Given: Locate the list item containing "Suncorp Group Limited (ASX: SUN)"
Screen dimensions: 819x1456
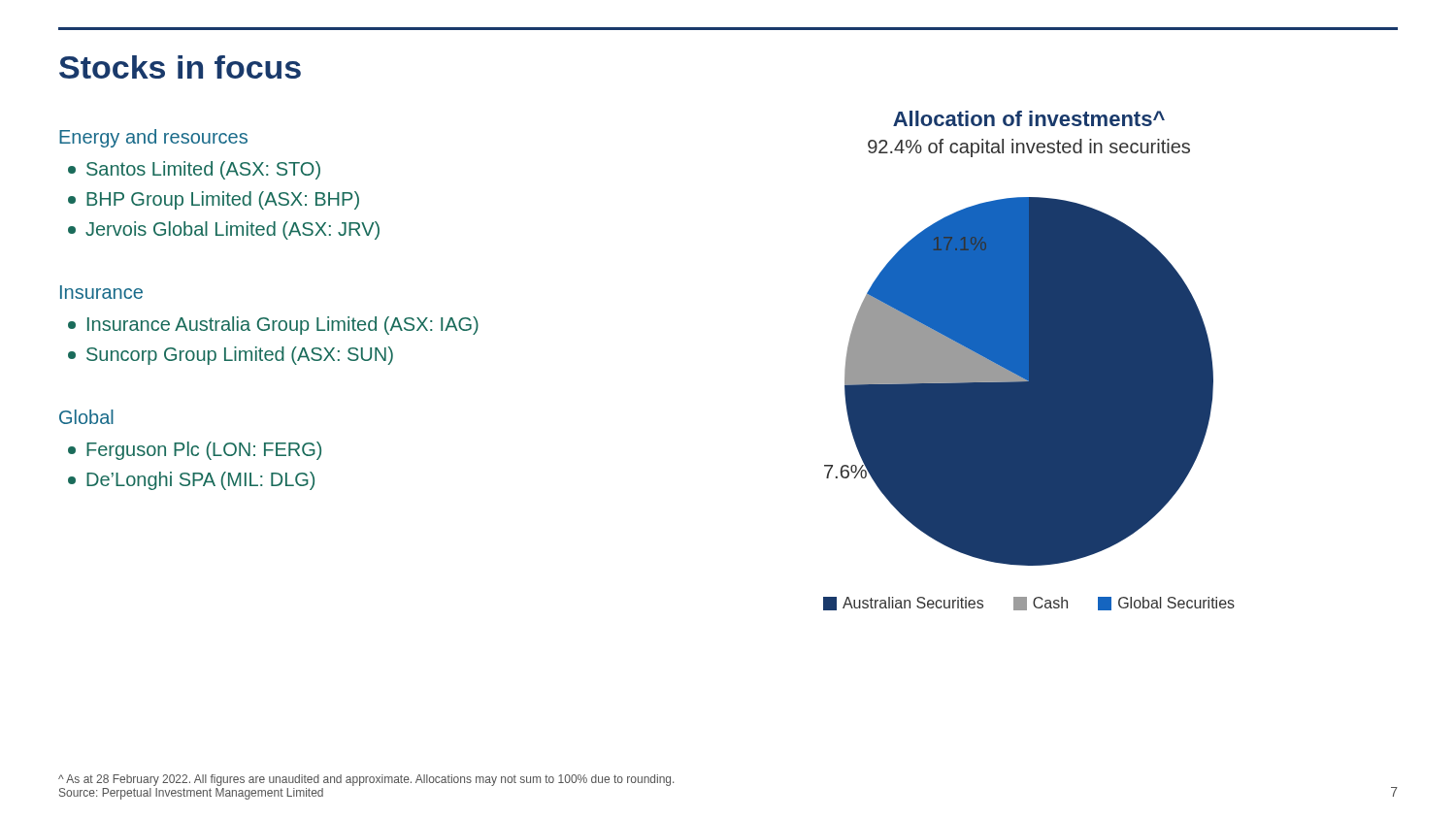Looking at the screenshot, I should coord(231,355).
